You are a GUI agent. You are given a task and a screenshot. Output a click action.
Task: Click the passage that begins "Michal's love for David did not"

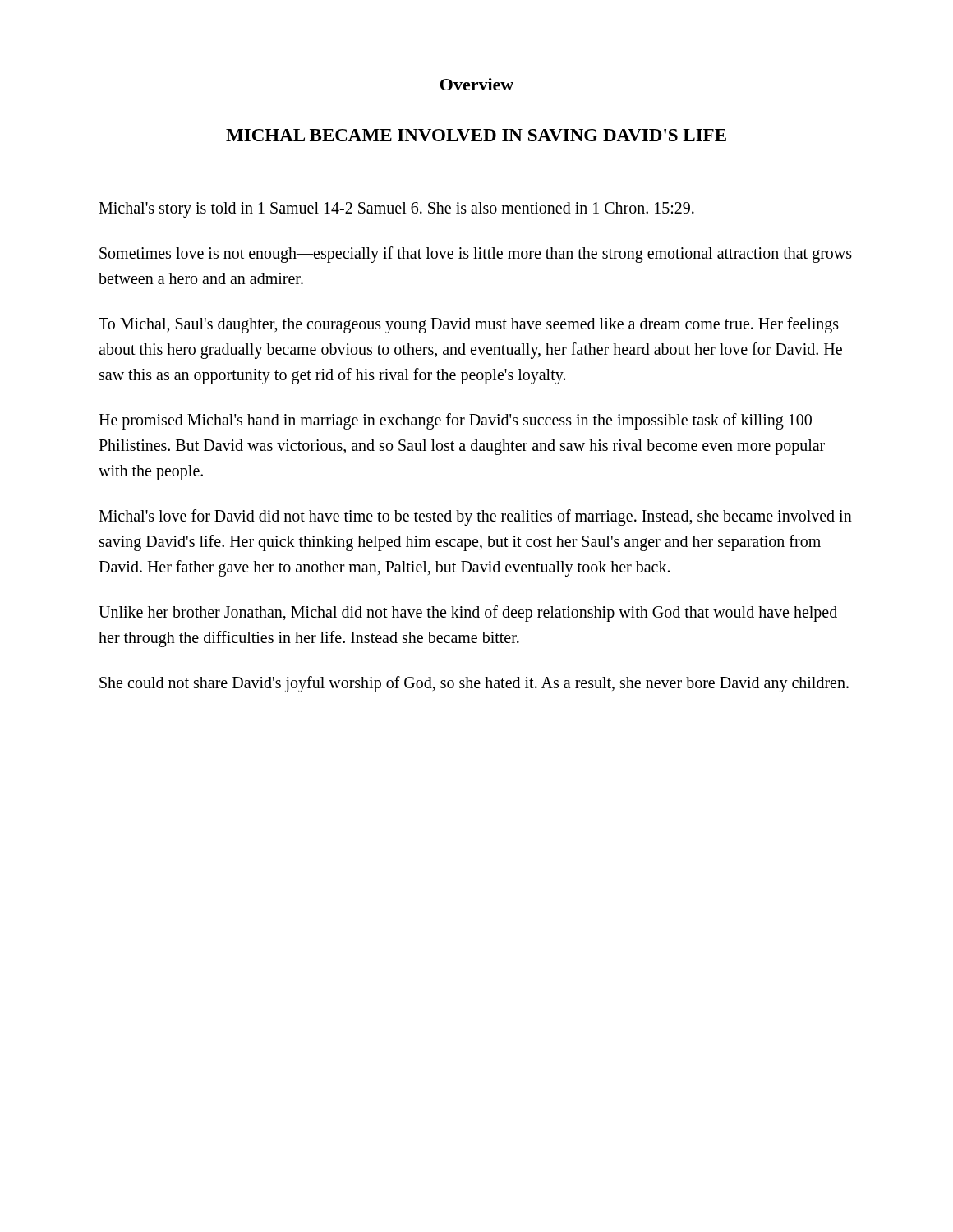475,541
